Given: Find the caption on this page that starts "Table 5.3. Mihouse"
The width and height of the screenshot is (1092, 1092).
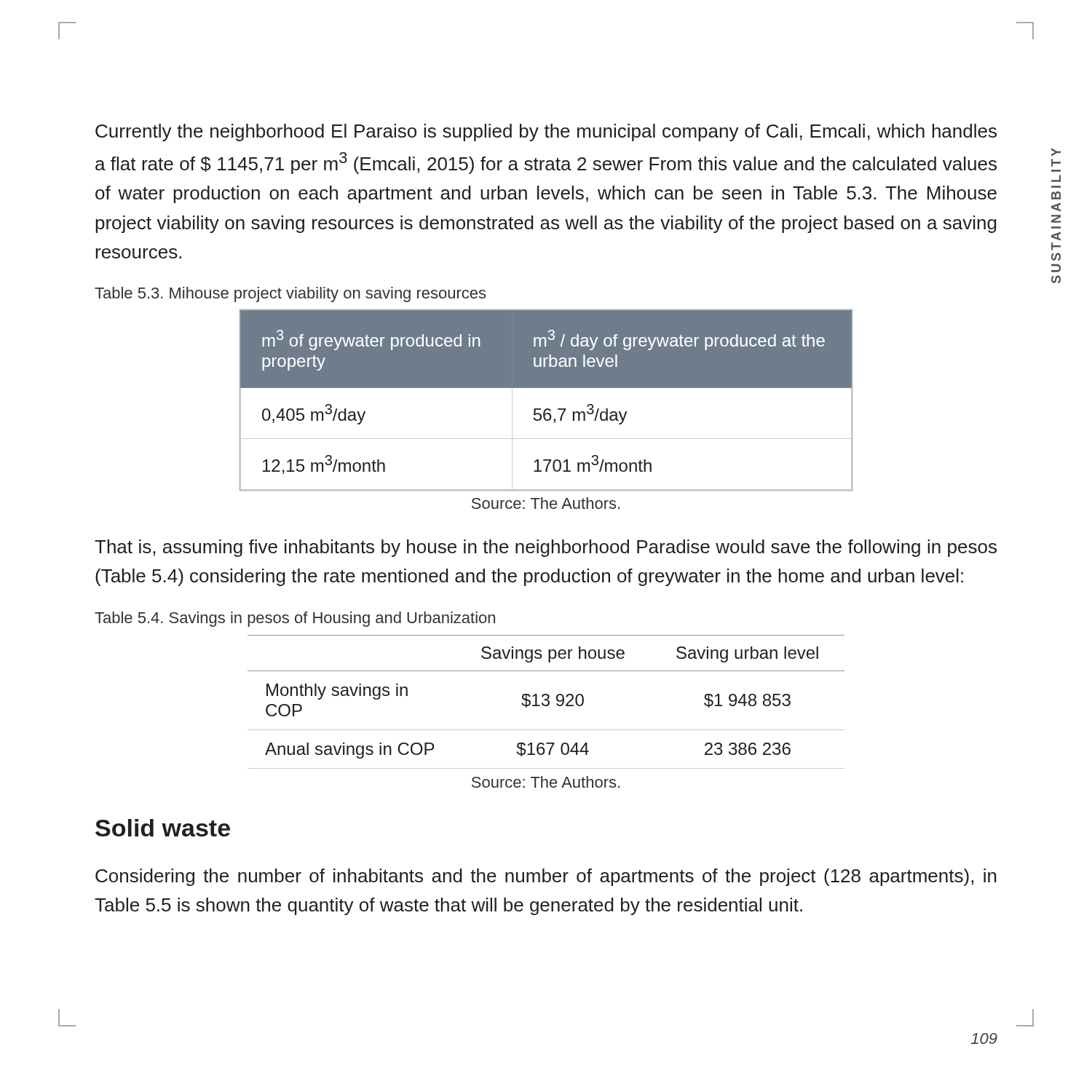Looking at the screenshot, I should click(290, 294).
